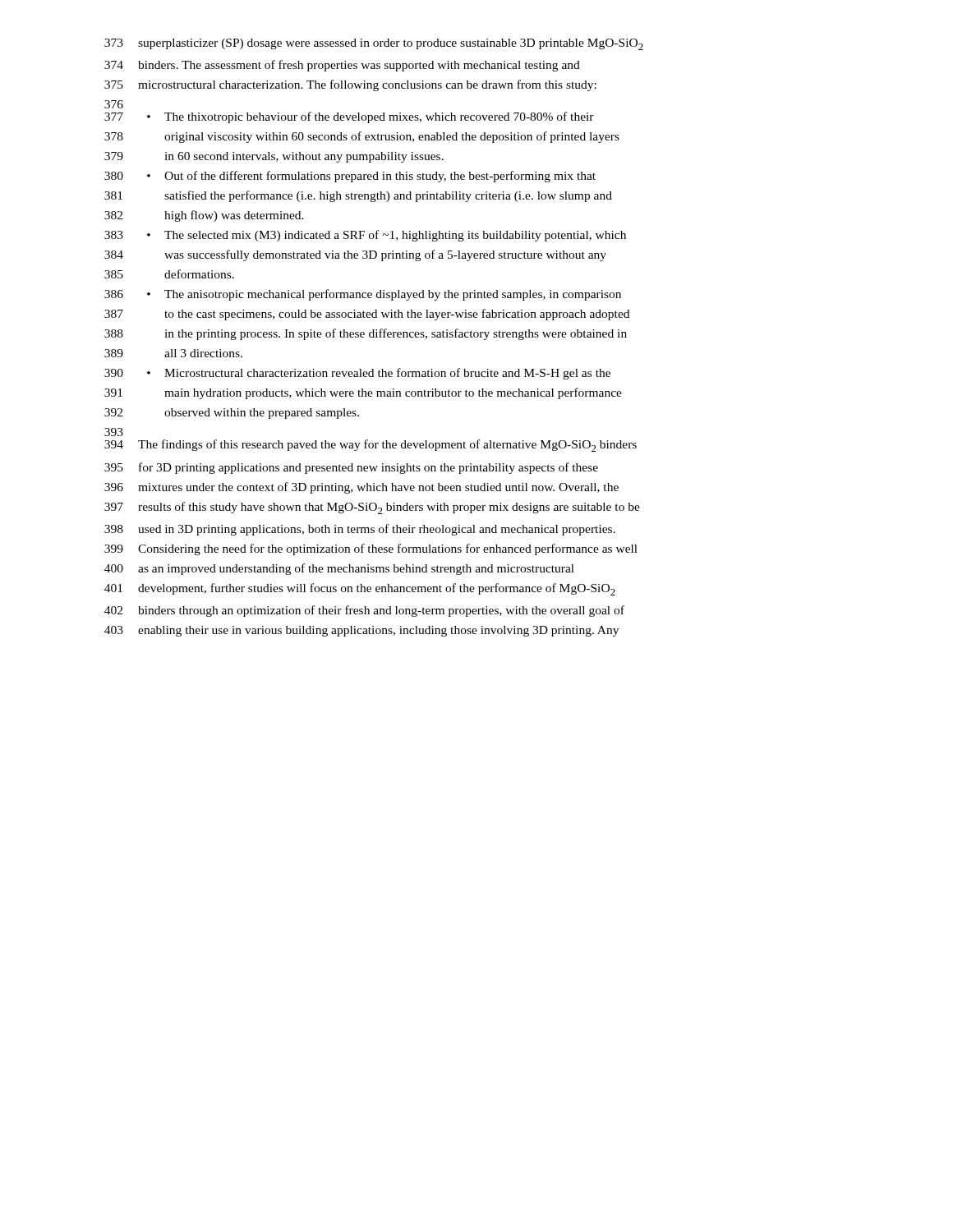
Task: Click on the text block that says "394 The findings of this research paved"
Action: [476, 537]
